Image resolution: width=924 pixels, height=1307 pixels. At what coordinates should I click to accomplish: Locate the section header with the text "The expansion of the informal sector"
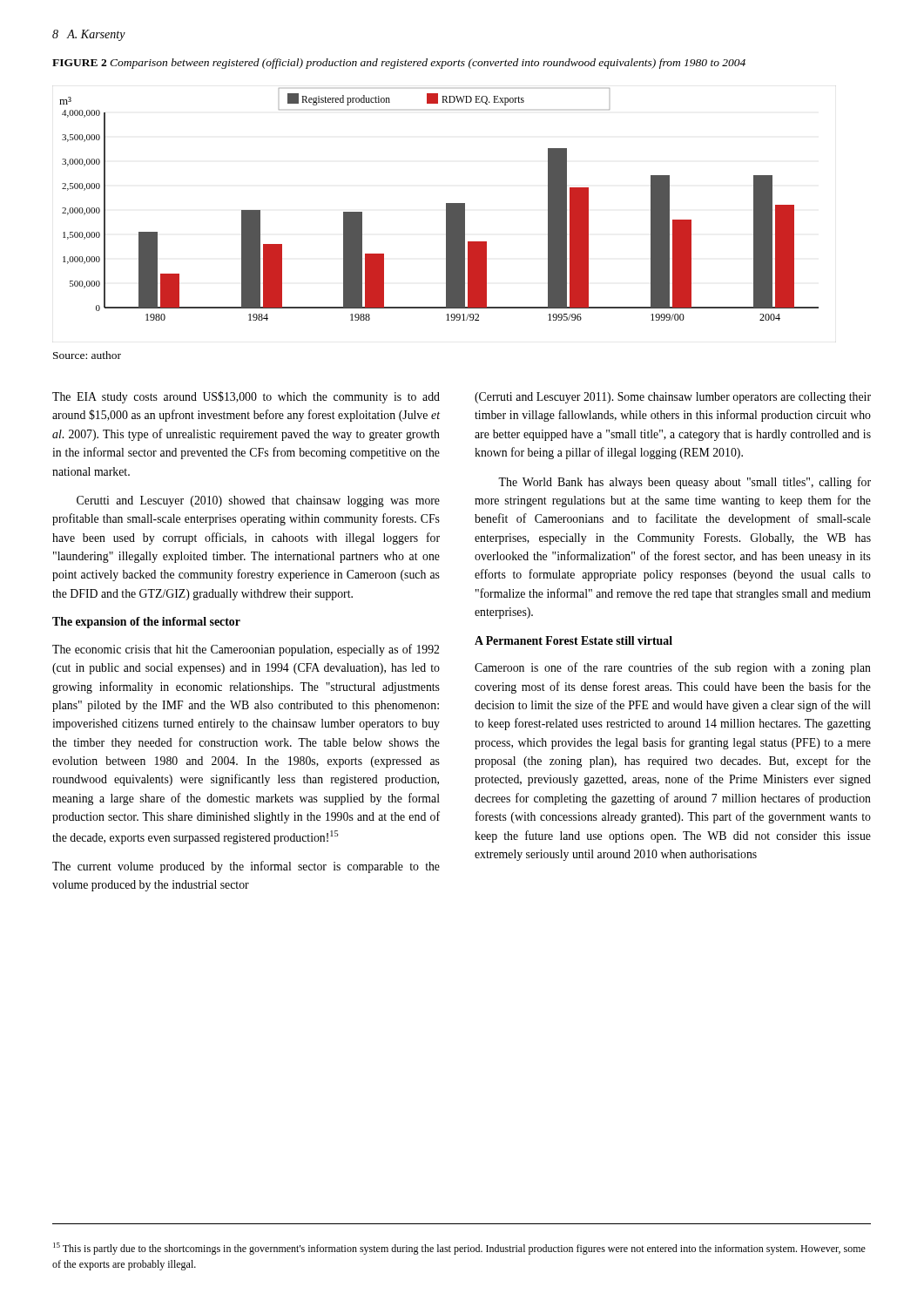point(146,622)
